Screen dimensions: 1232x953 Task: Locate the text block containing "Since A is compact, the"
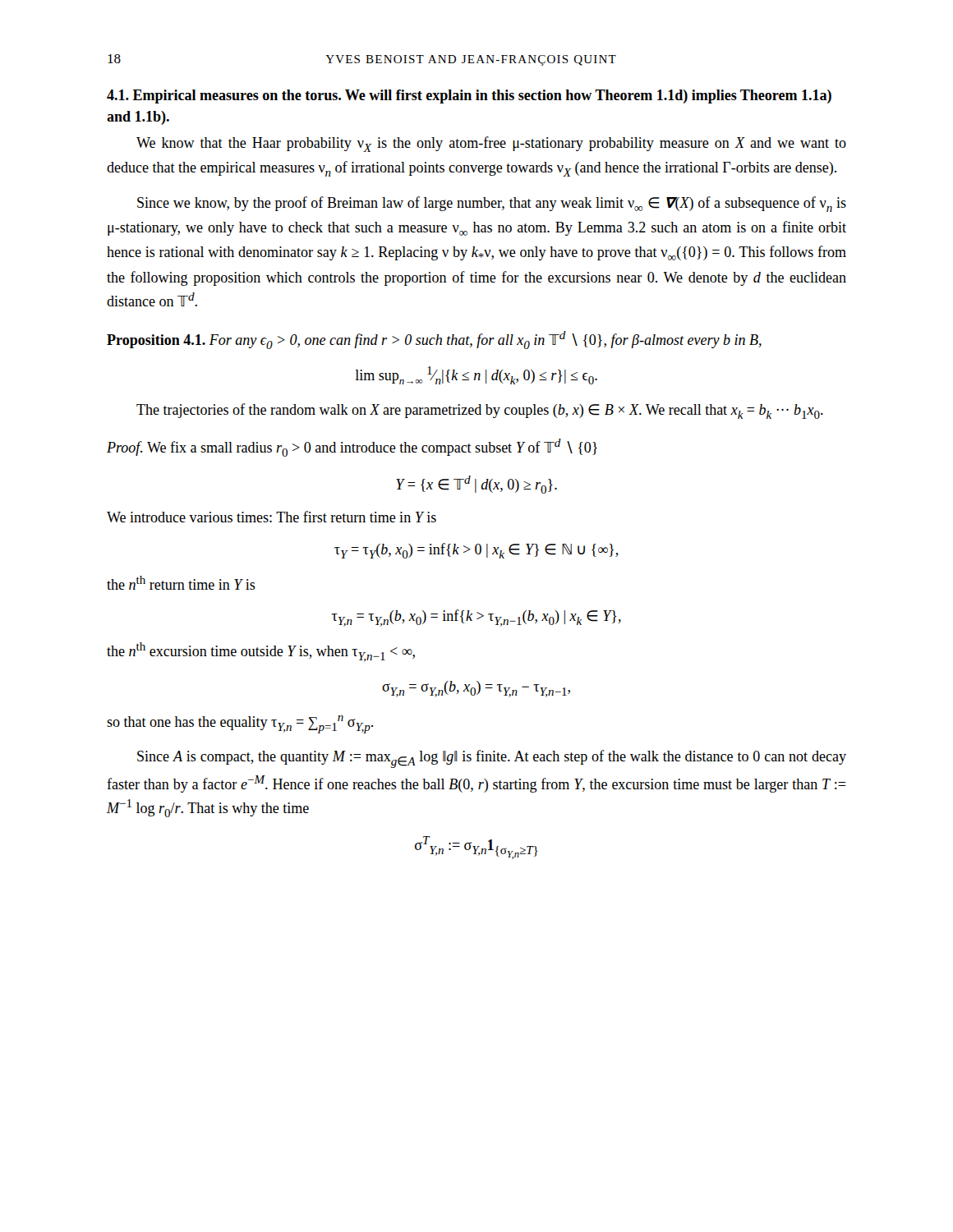(x=476, y=784)
